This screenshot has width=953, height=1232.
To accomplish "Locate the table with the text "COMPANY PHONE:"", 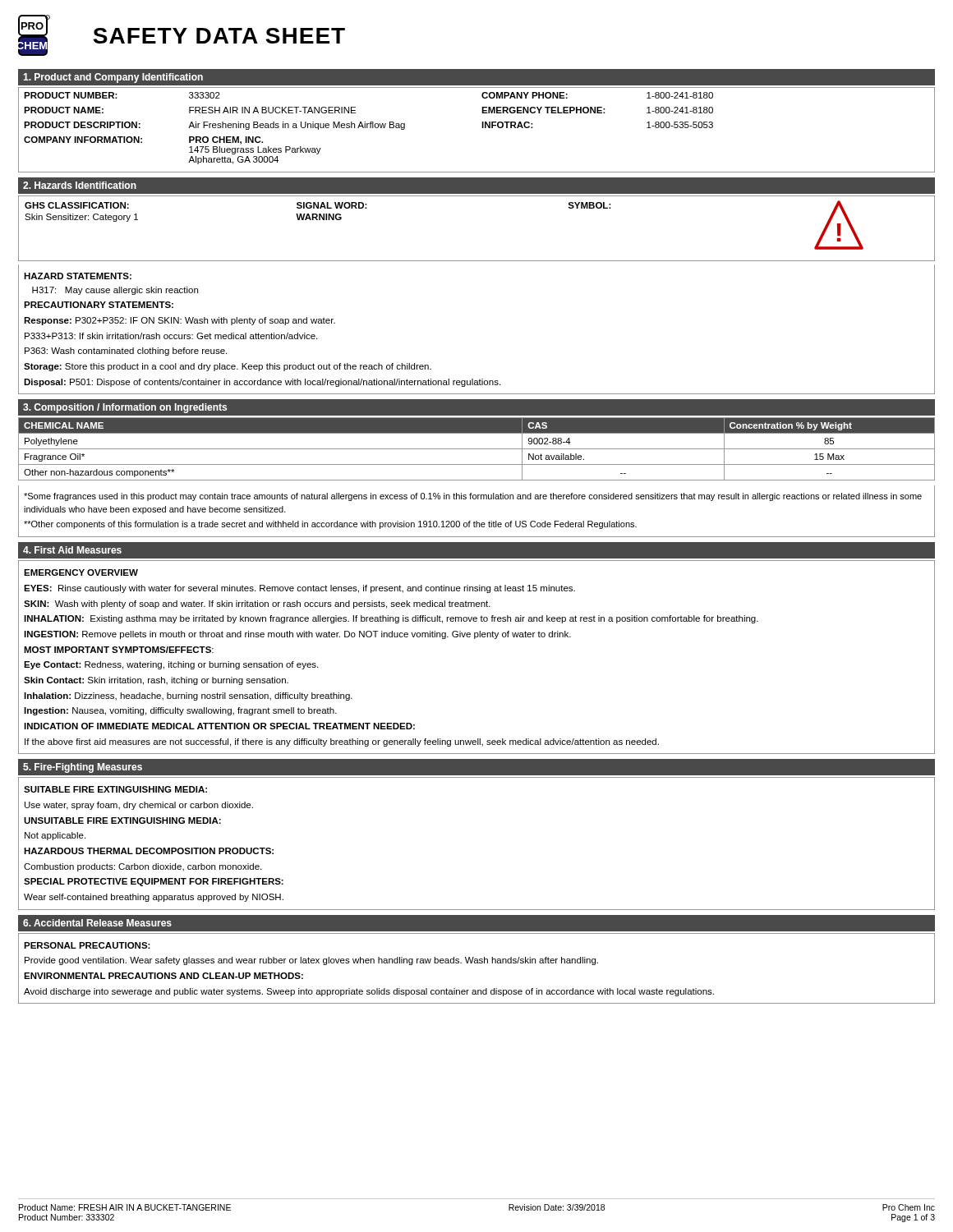I will pyautogui.click(x=476, y=130).
